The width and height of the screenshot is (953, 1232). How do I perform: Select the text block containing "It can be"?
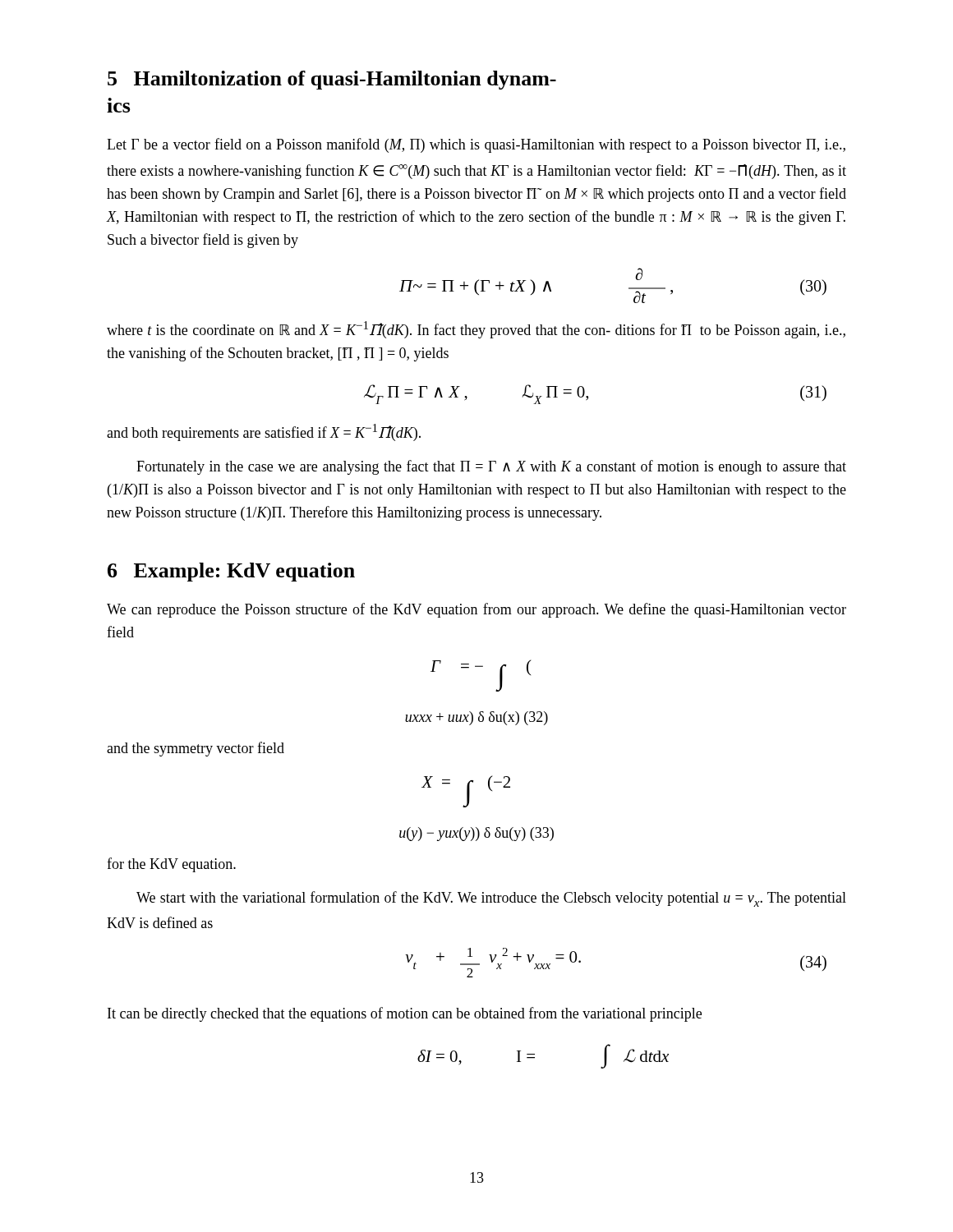pos(476,1014)
